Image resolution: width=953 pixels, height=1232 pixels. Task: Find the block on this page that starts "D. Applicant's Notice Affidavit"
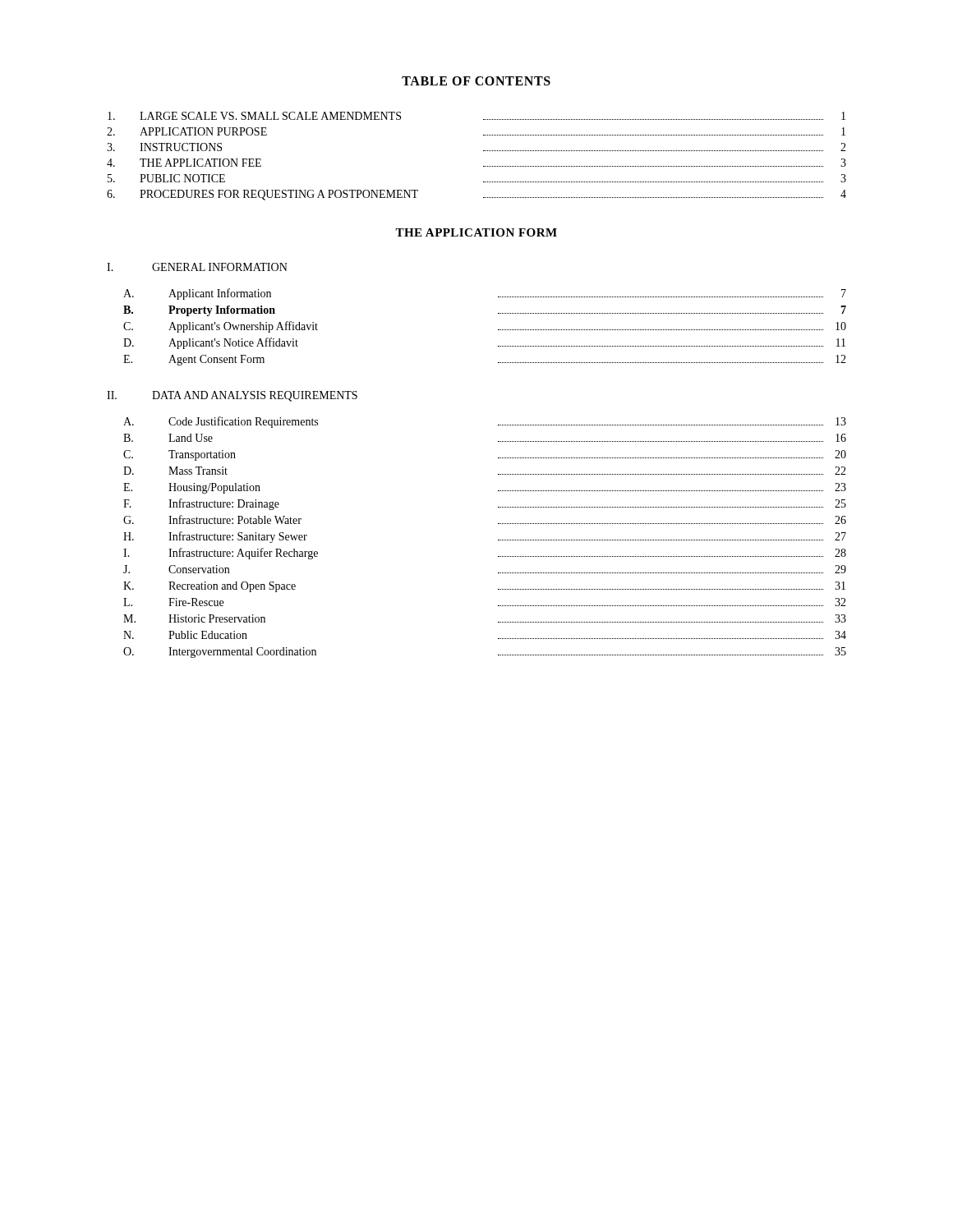tap(230, 343)
